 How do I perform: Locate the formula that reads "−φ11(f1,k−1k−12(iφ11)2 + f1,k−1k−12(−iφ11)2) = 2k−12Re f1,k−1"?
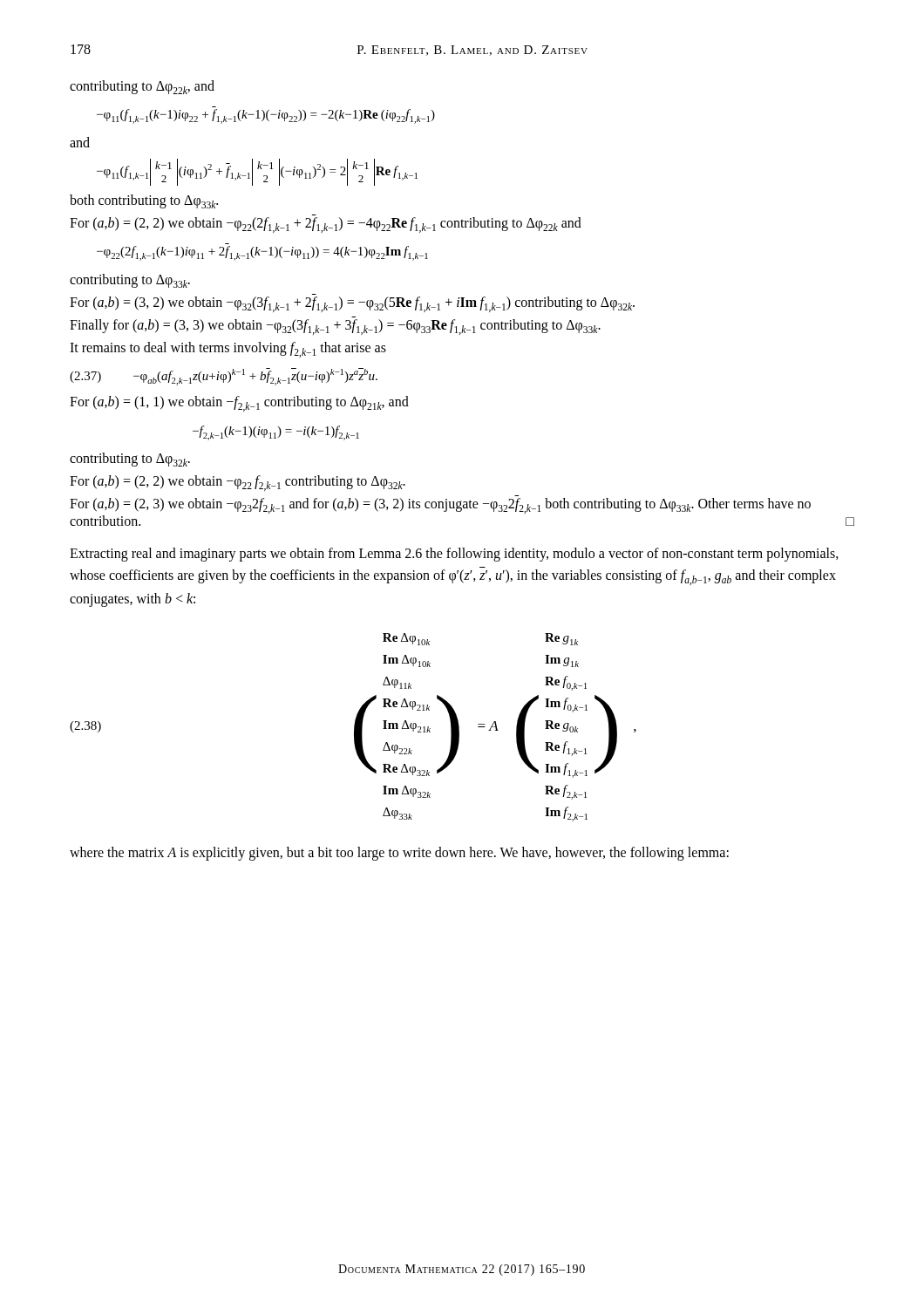point(257,172)
